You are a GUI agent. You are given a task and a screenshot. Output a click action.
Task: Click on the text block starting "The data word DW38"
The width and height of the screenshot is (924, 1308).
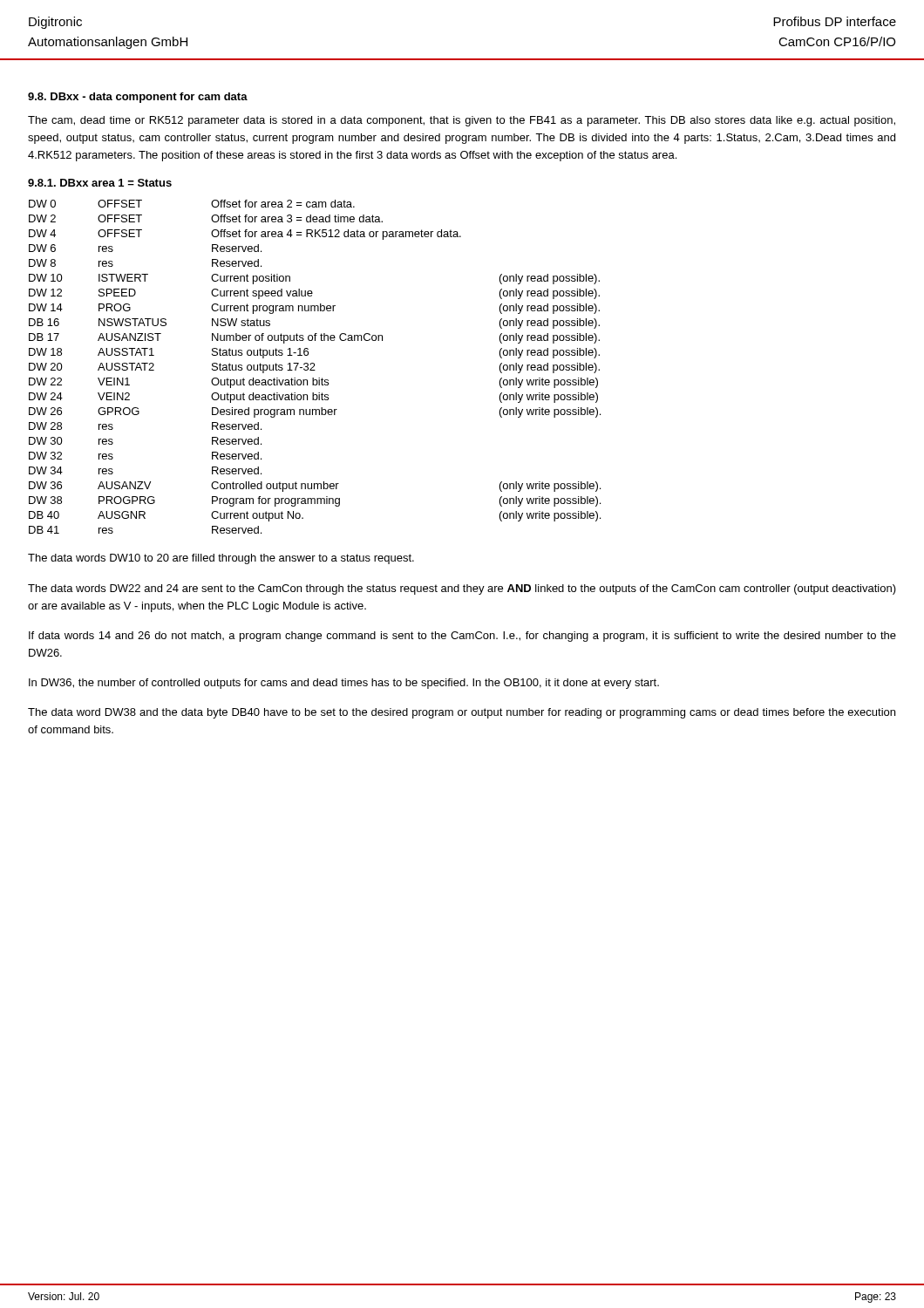tap(462, 721)
